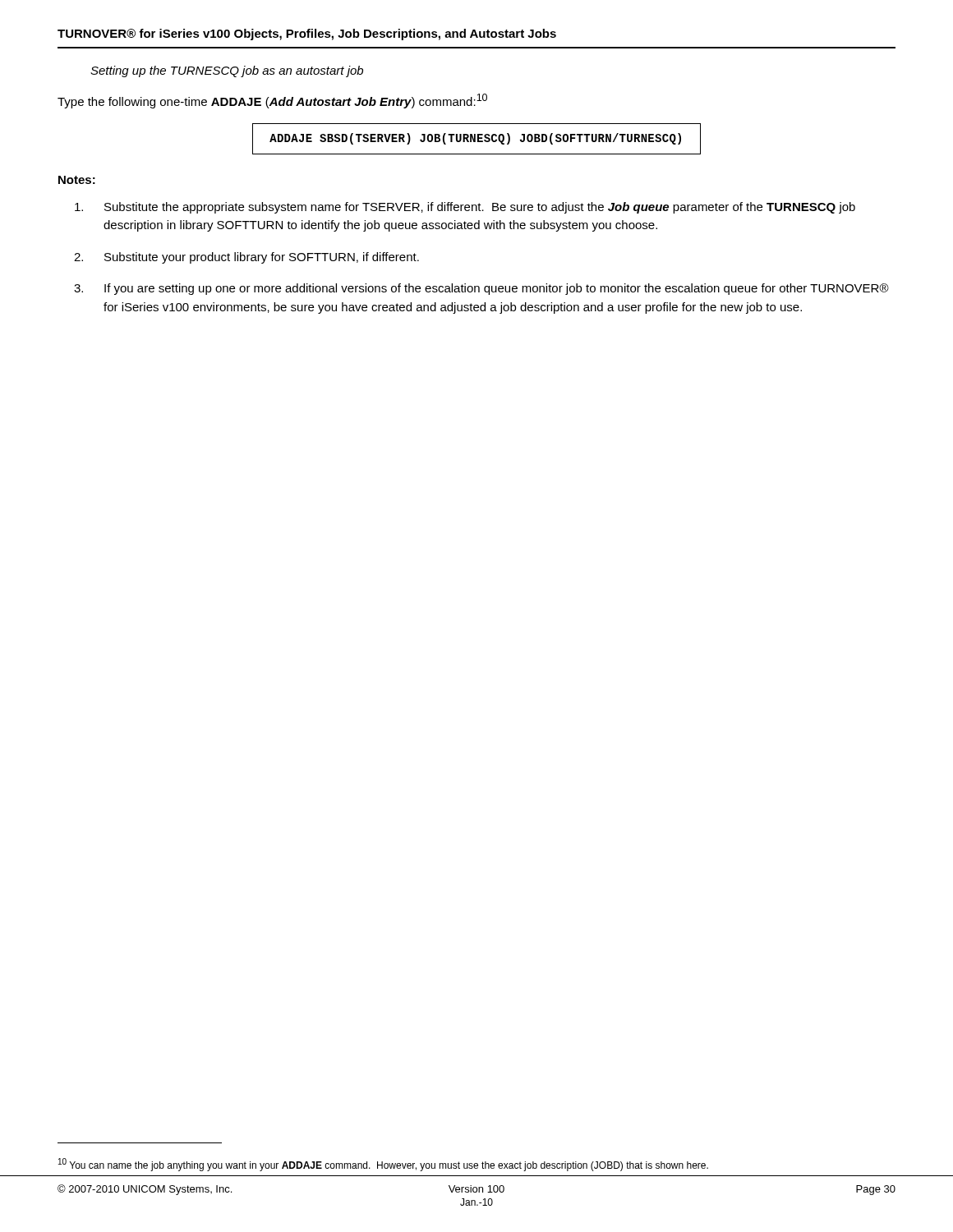Find the text block starting "2. Substitute your product"
This screenshot has height=1232, width=953.
click(x=246, y=258)
